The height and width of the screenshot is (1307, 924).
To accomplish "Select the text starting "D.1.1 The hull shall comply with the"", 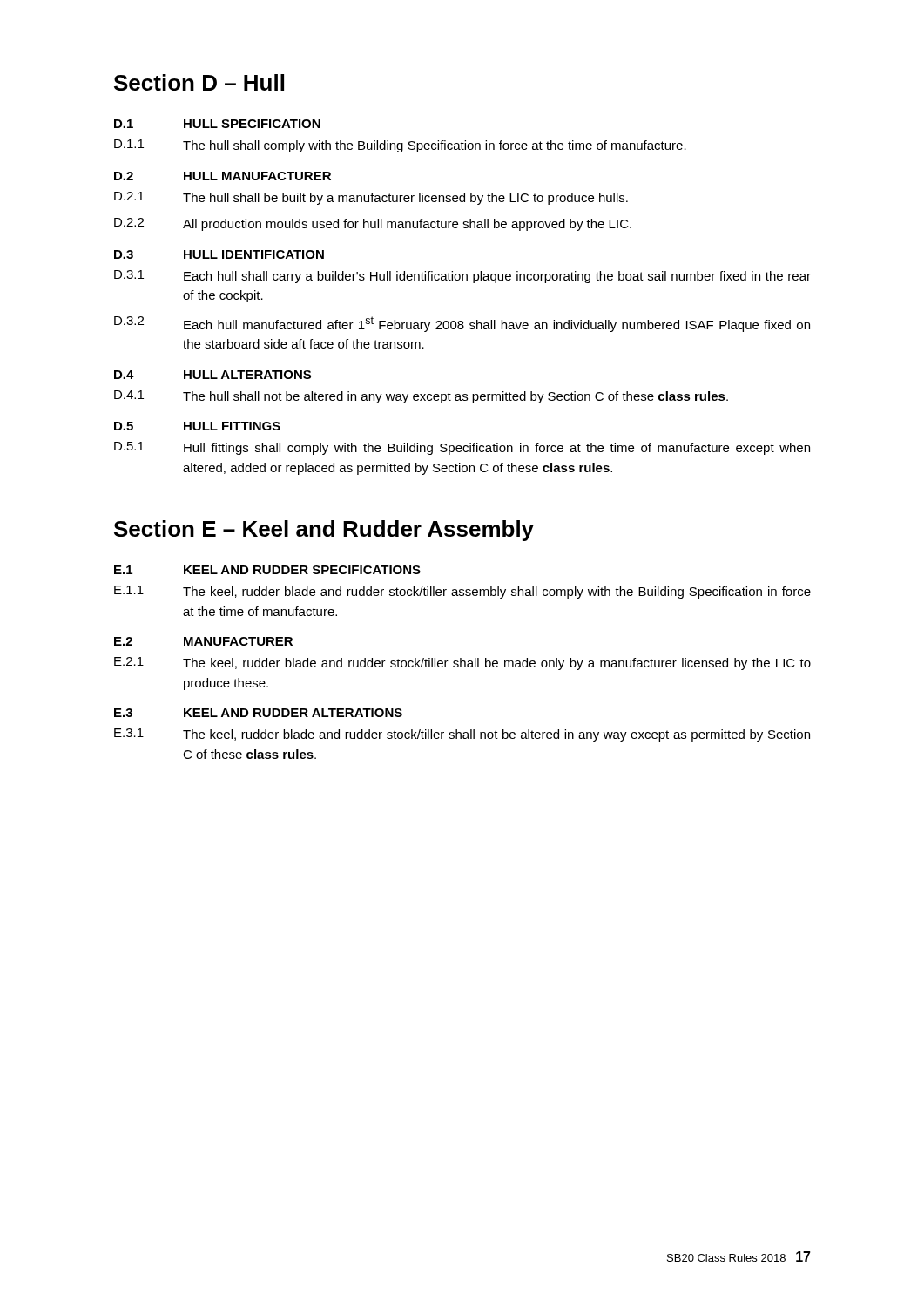I will coord(400,146).
